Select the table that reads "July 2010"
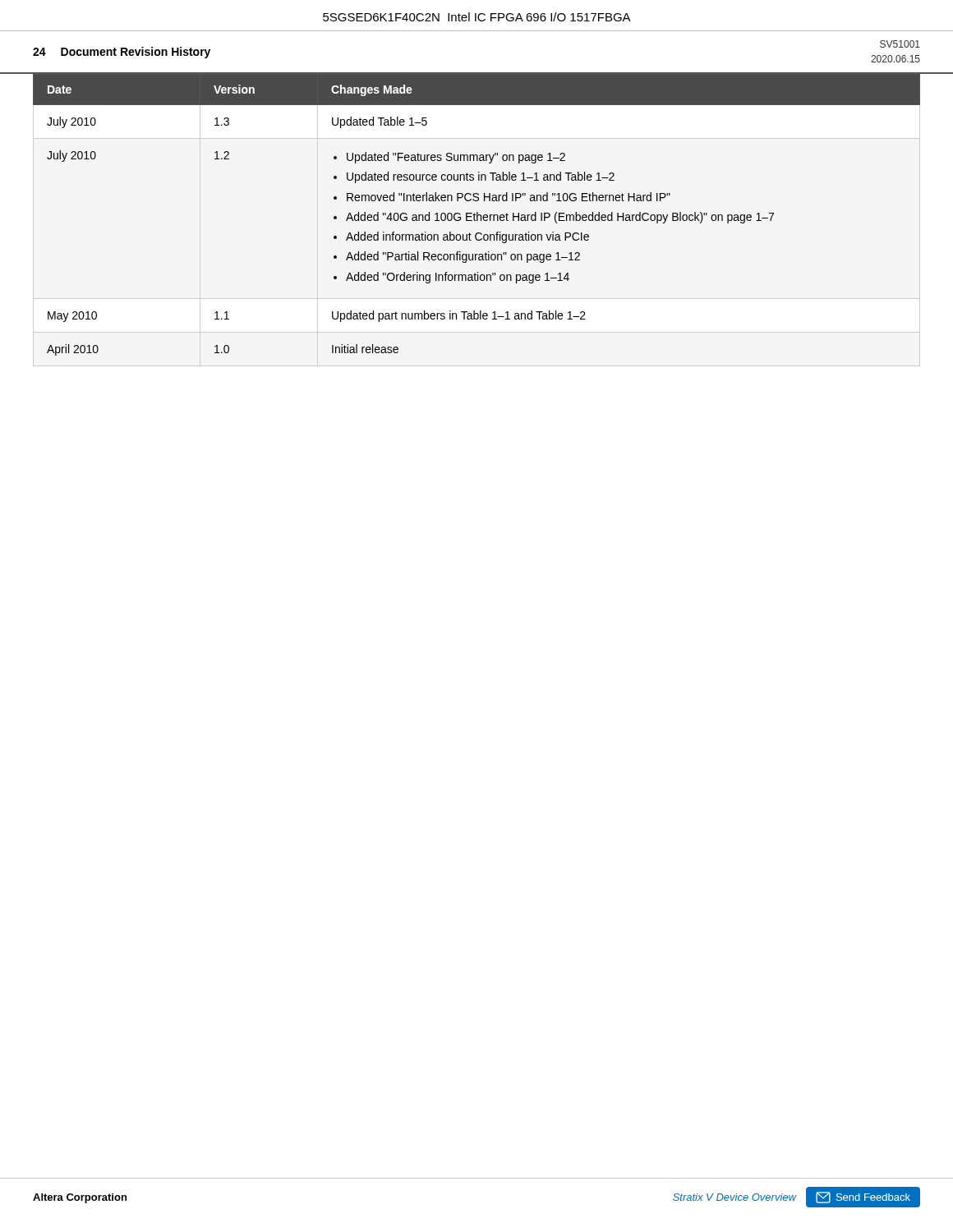The width and height of the screenshot is (953, 1232). coord(476,220)
